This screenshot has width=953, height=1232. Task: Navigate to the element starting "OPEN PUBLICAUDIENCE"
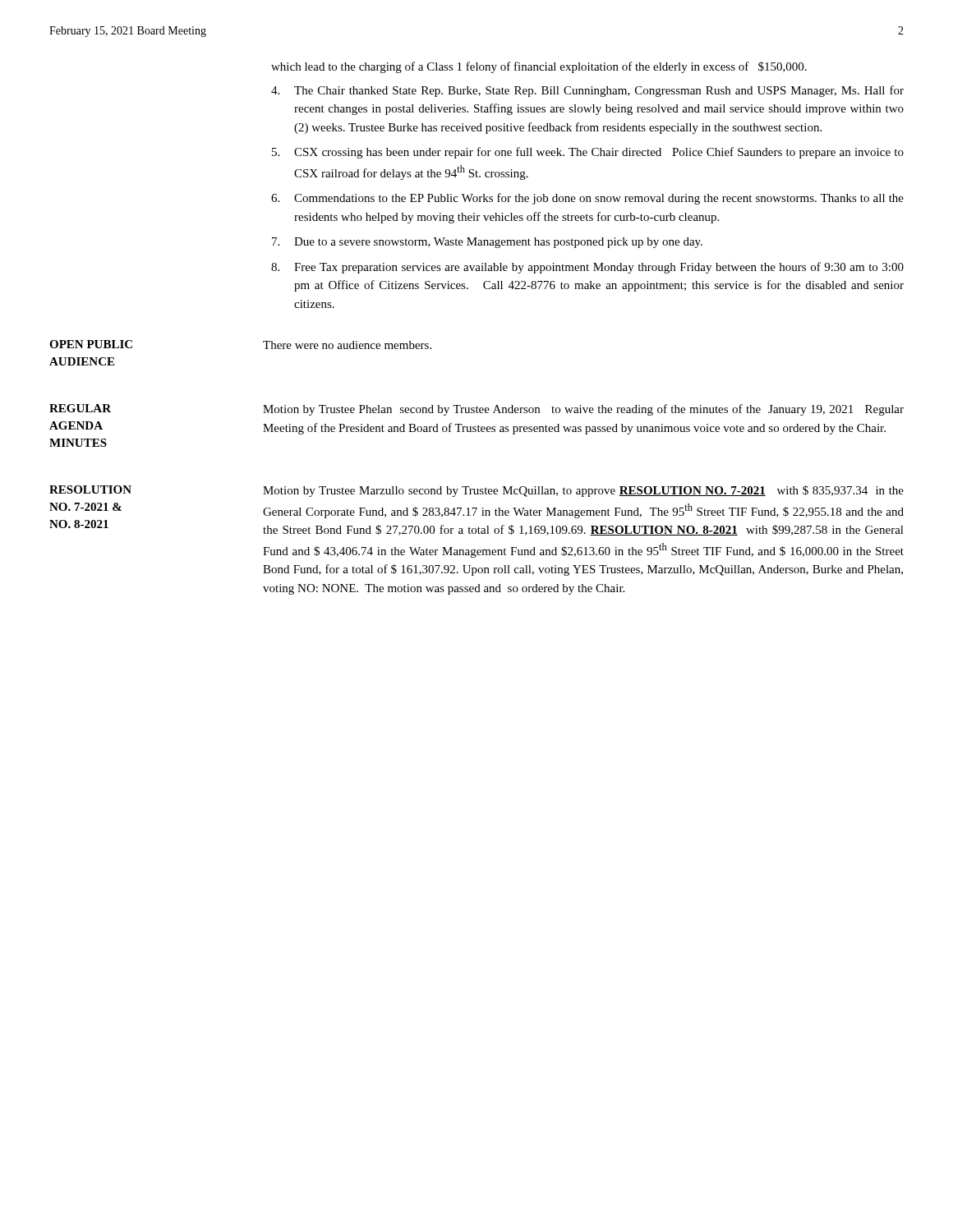coord(91,353)
